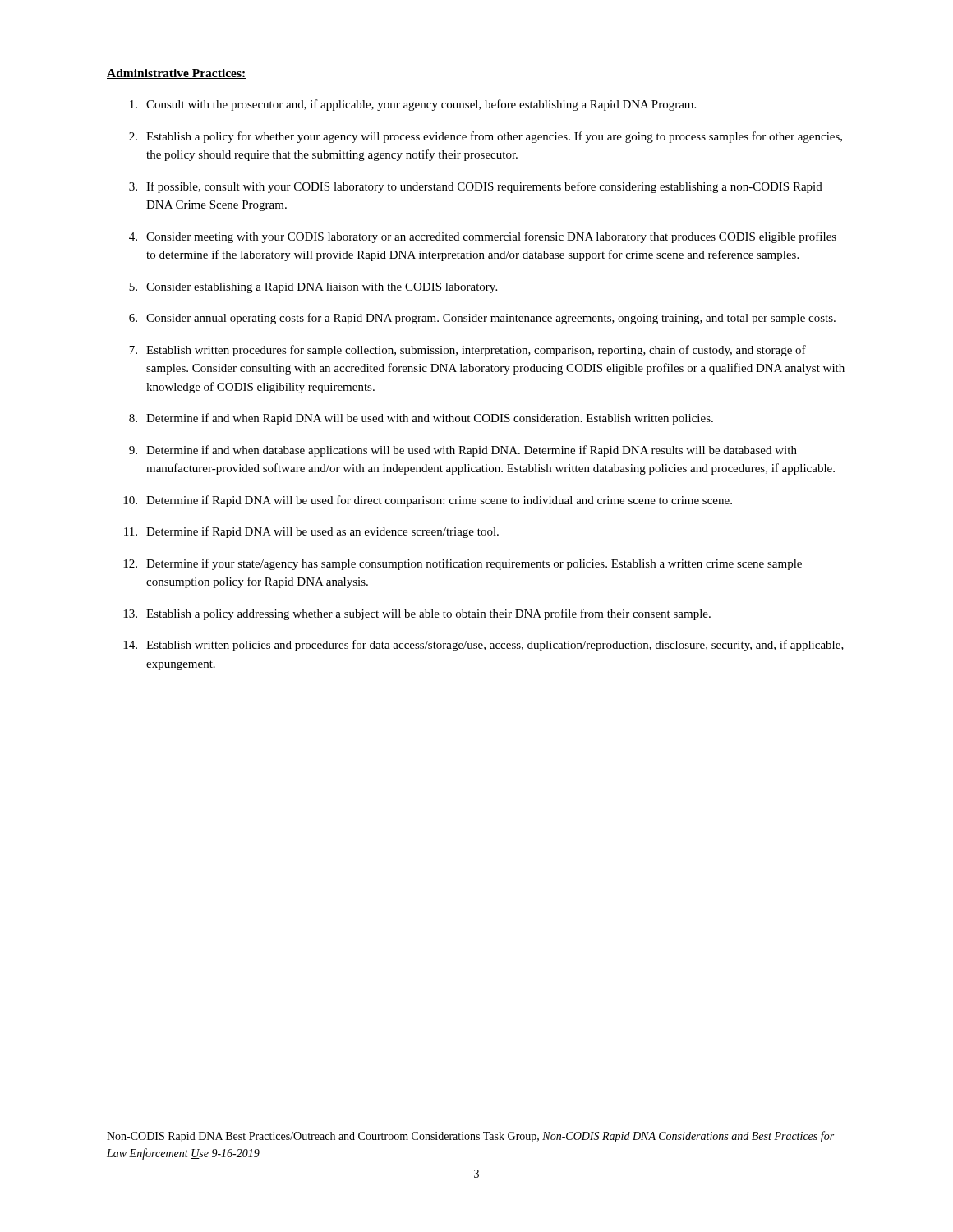Locate the element starting "3. If possible, consult with your"
The image size is (953, 1232).
(x=476, y=196)
